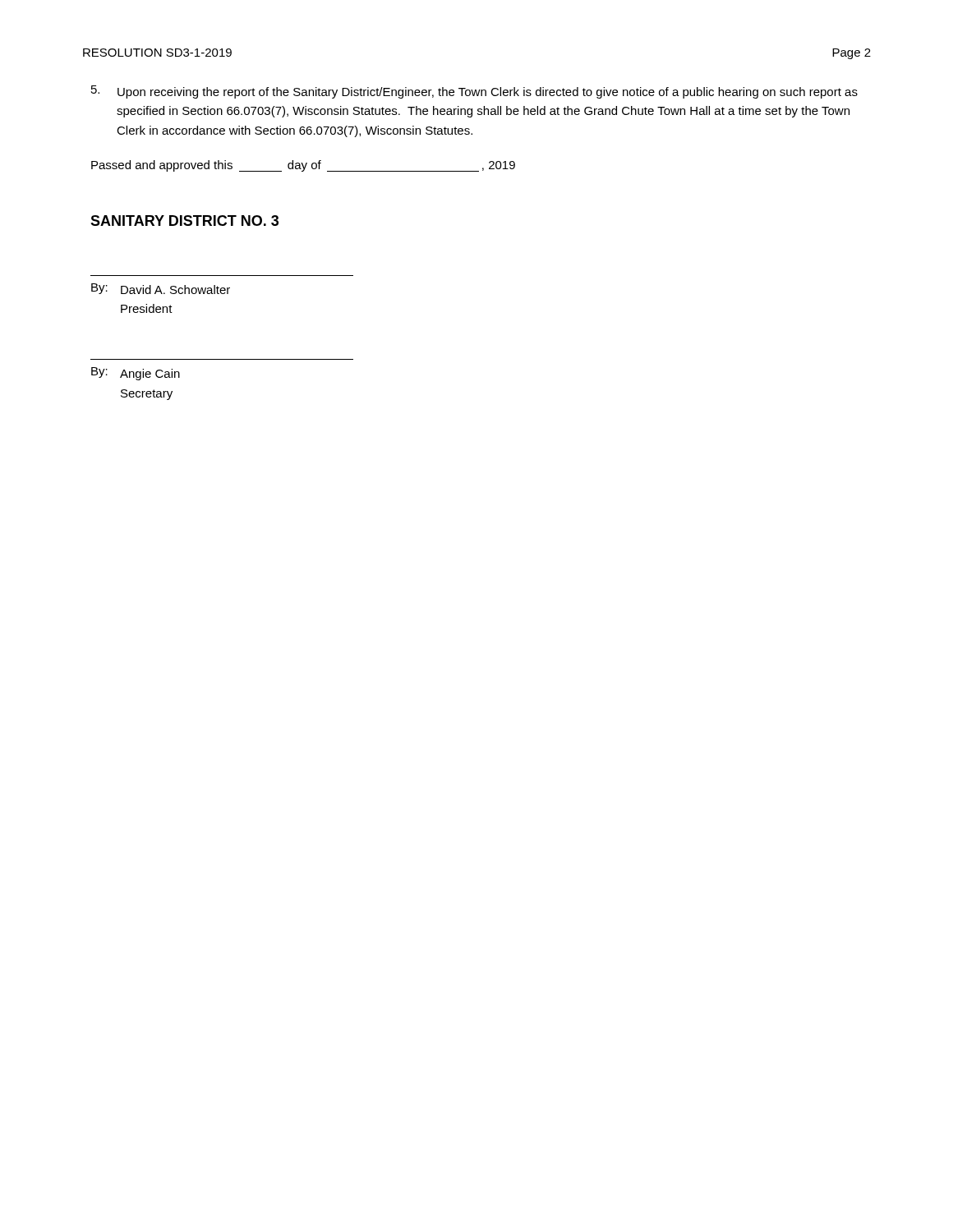Point to "By: David A. Schowalter President"
Screen dimensions: 1232x953
coord(161,289)
